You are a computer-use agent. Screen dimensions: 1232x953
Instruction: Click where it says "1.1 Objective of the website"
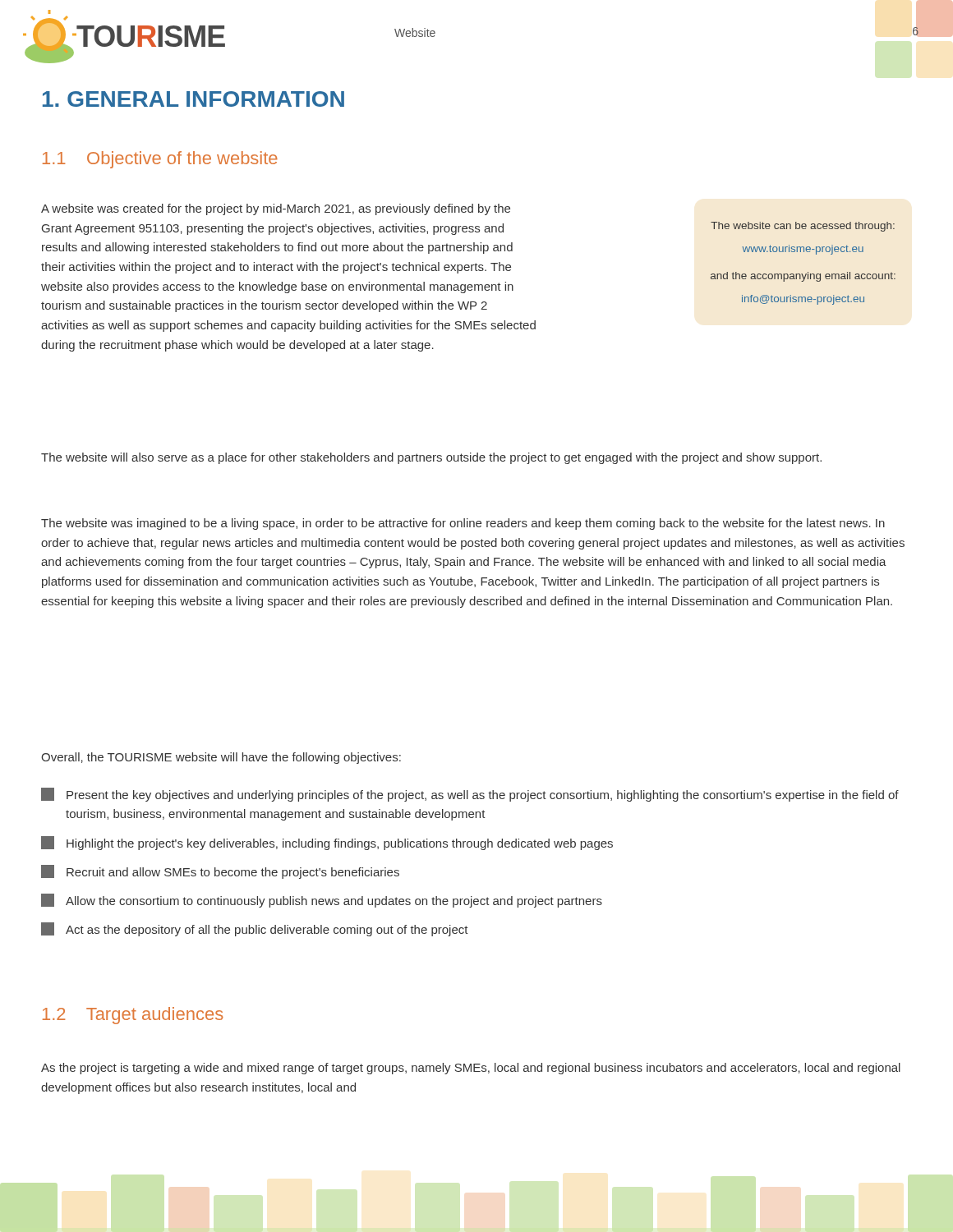coord(160,160)
